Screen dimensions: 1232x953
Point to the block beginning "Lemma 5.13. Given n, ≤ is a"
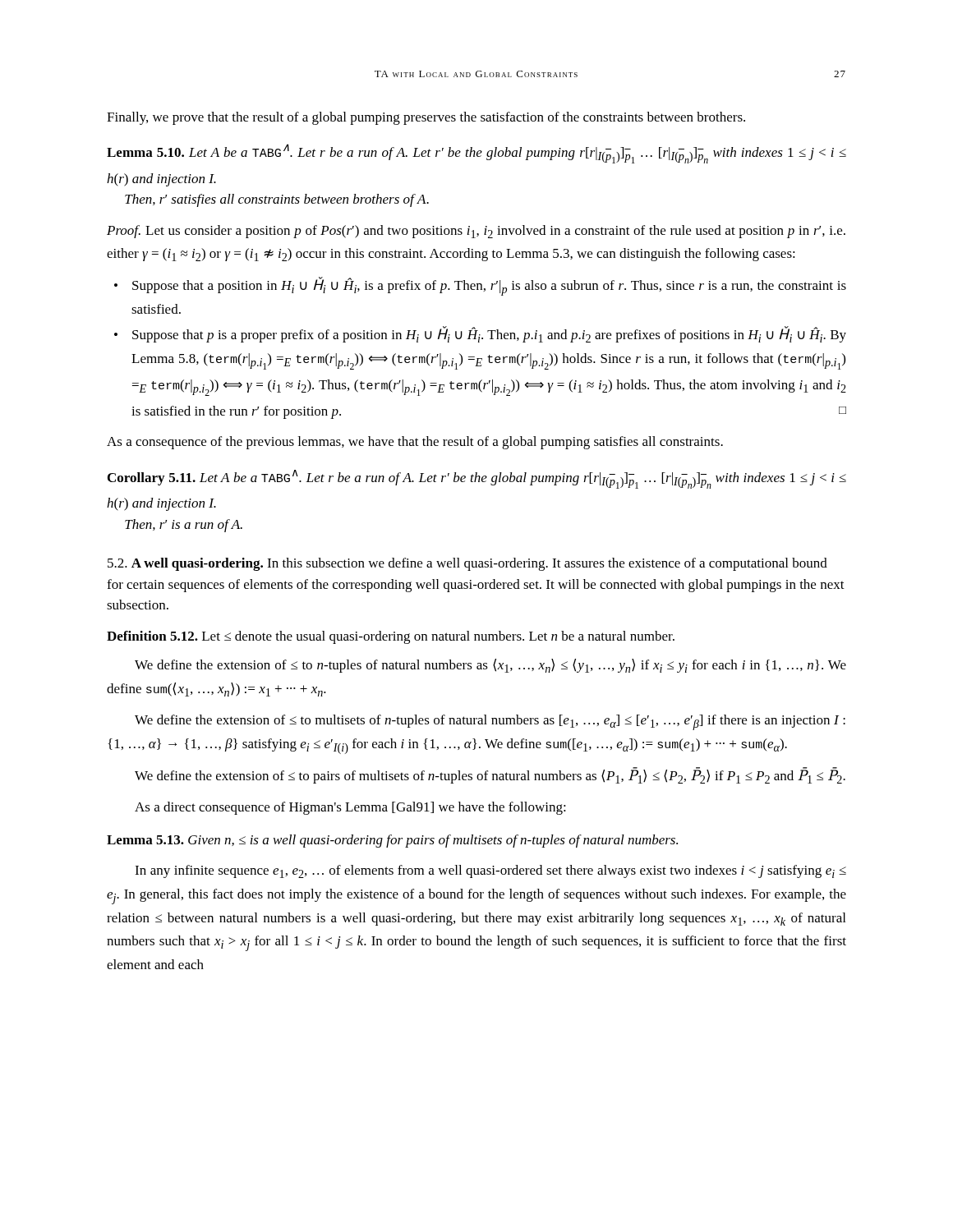point(476,840)
